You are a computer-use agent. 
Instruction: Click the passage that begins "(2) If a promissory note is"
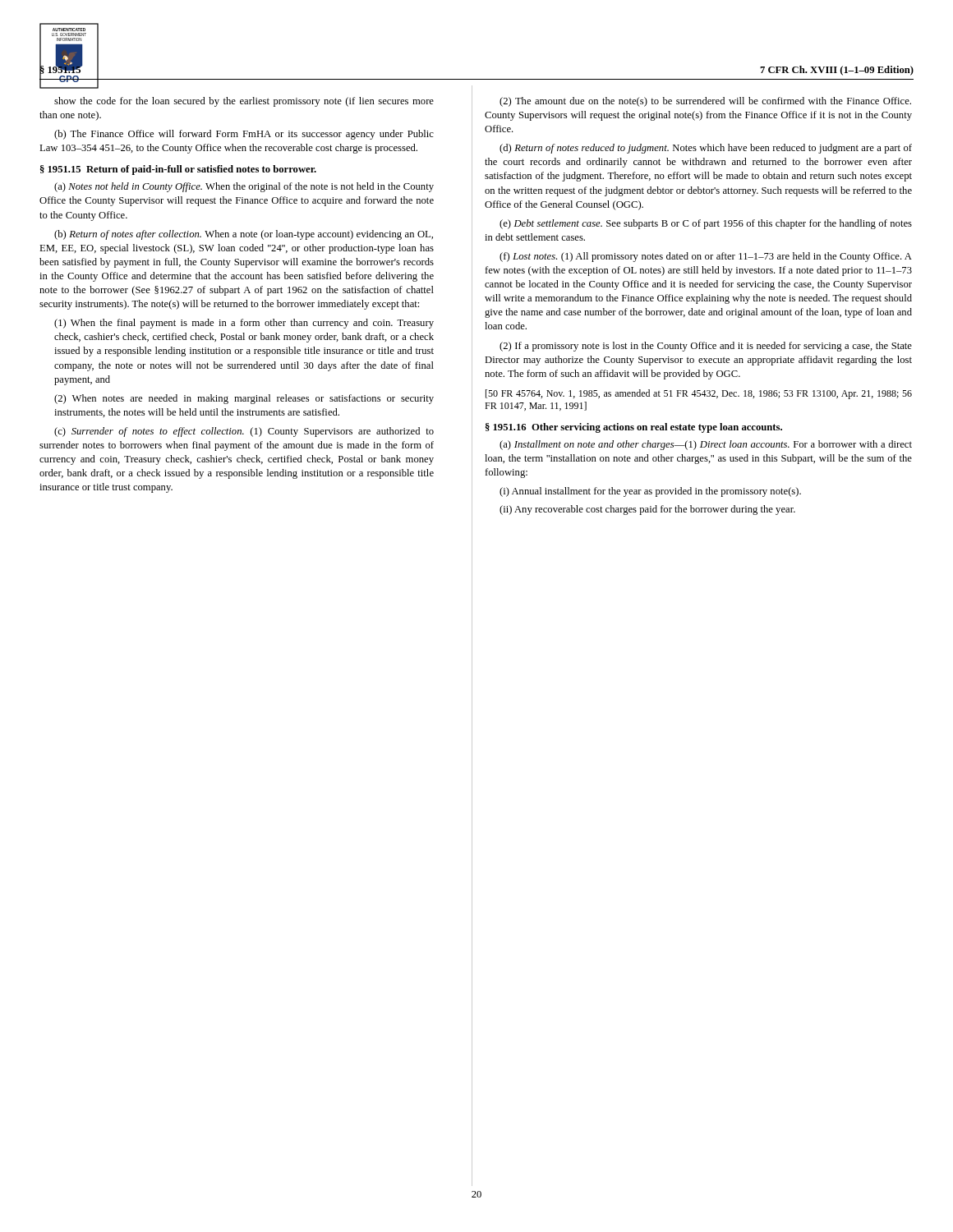pos(698,360)
